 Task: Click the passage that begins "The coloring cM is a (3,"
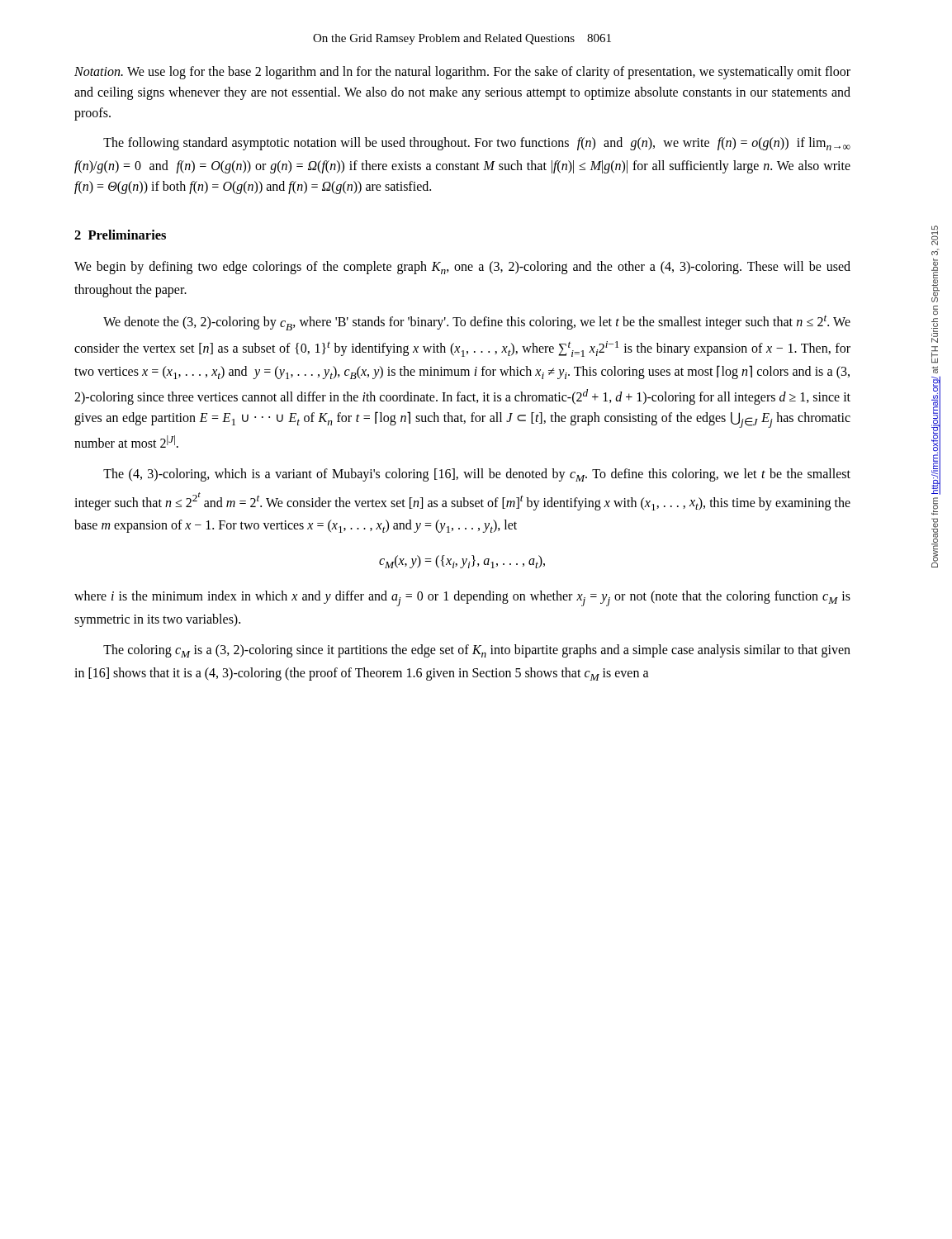point(462,663)
